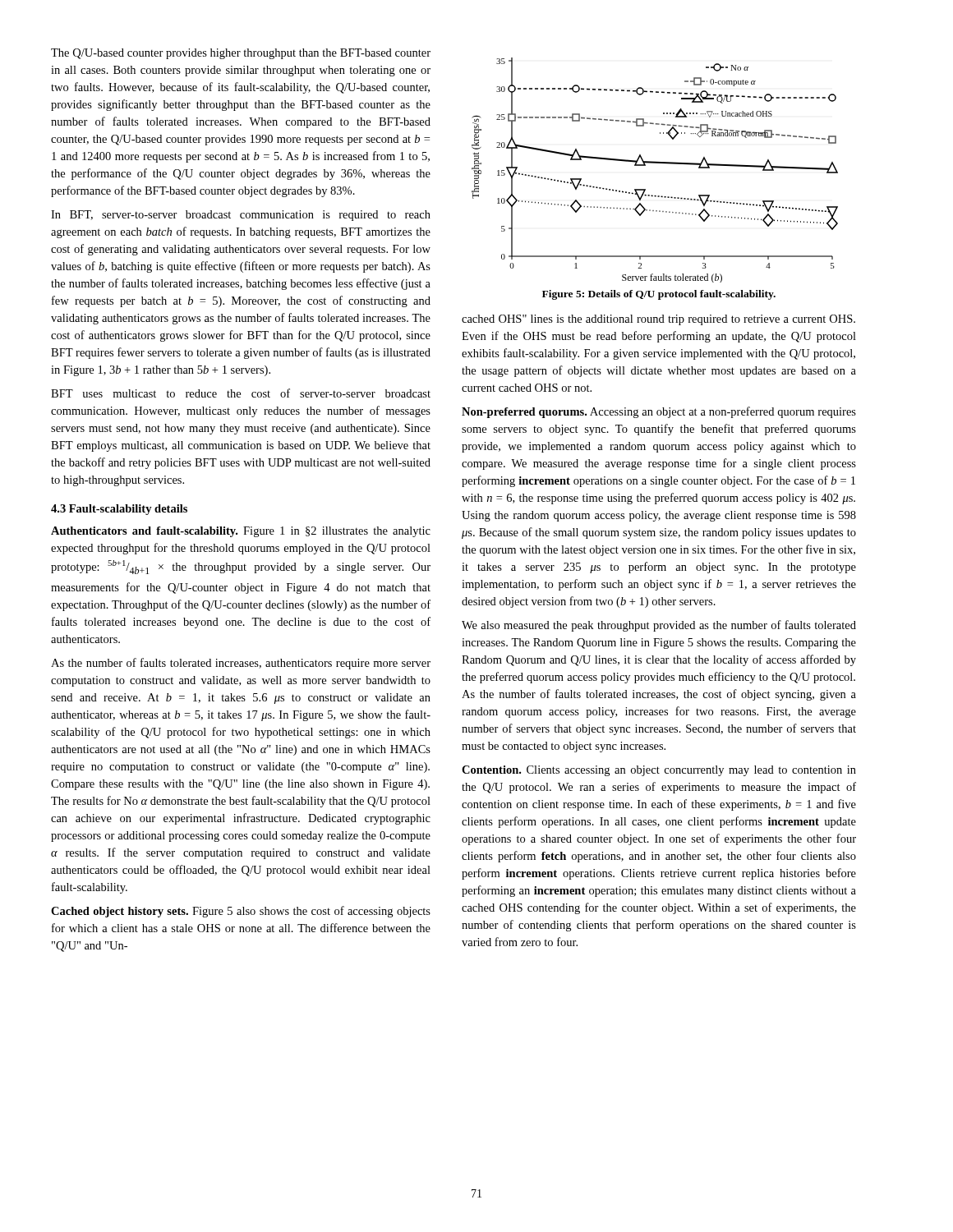
Task: Click on the text block with the text "BFT uses multicast to reduce the"
Action: (241, 437)
